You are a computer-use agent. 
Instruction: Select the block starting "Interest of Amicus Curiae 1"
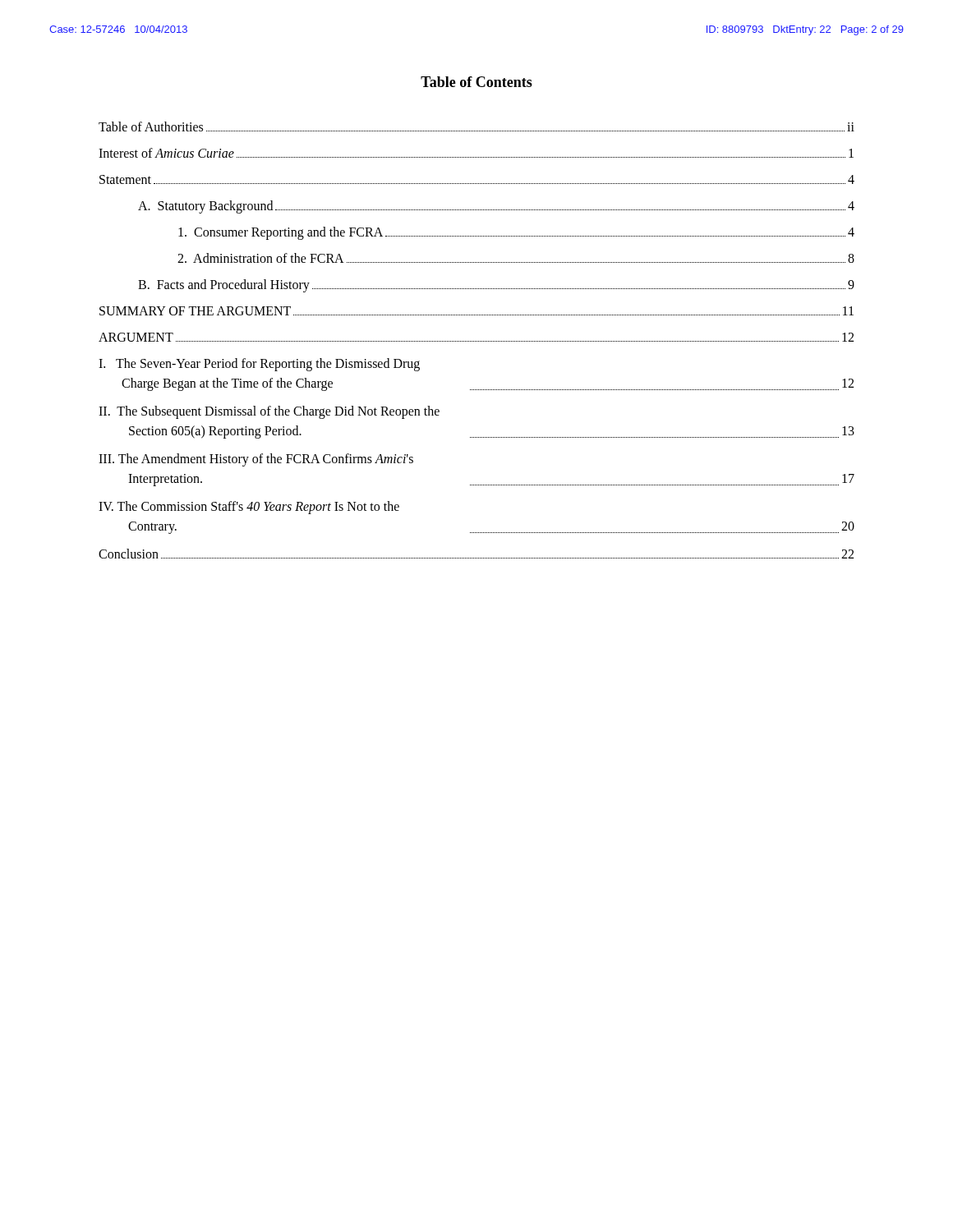point(476,154)
